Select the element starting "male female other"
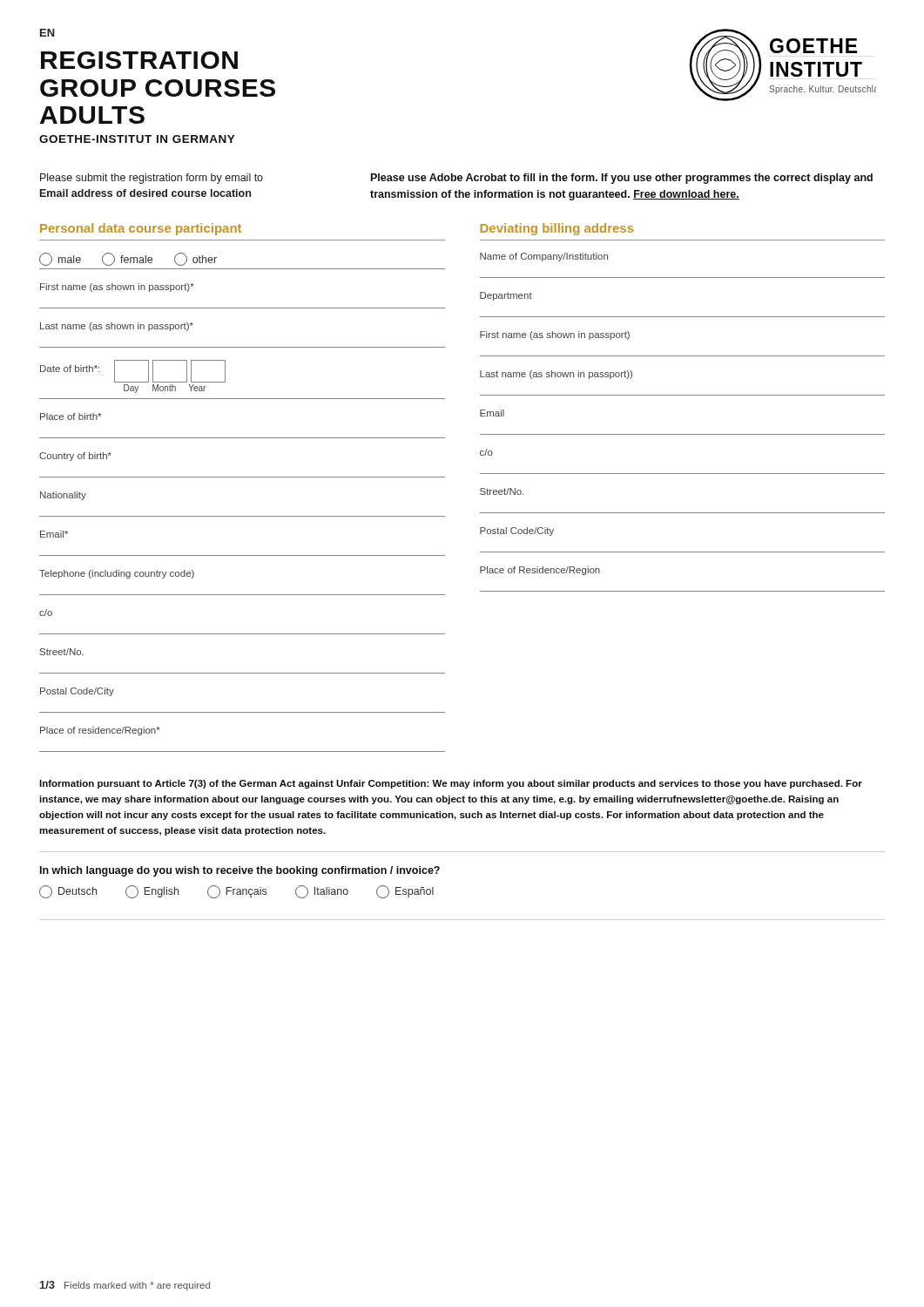 click(128, 259)
